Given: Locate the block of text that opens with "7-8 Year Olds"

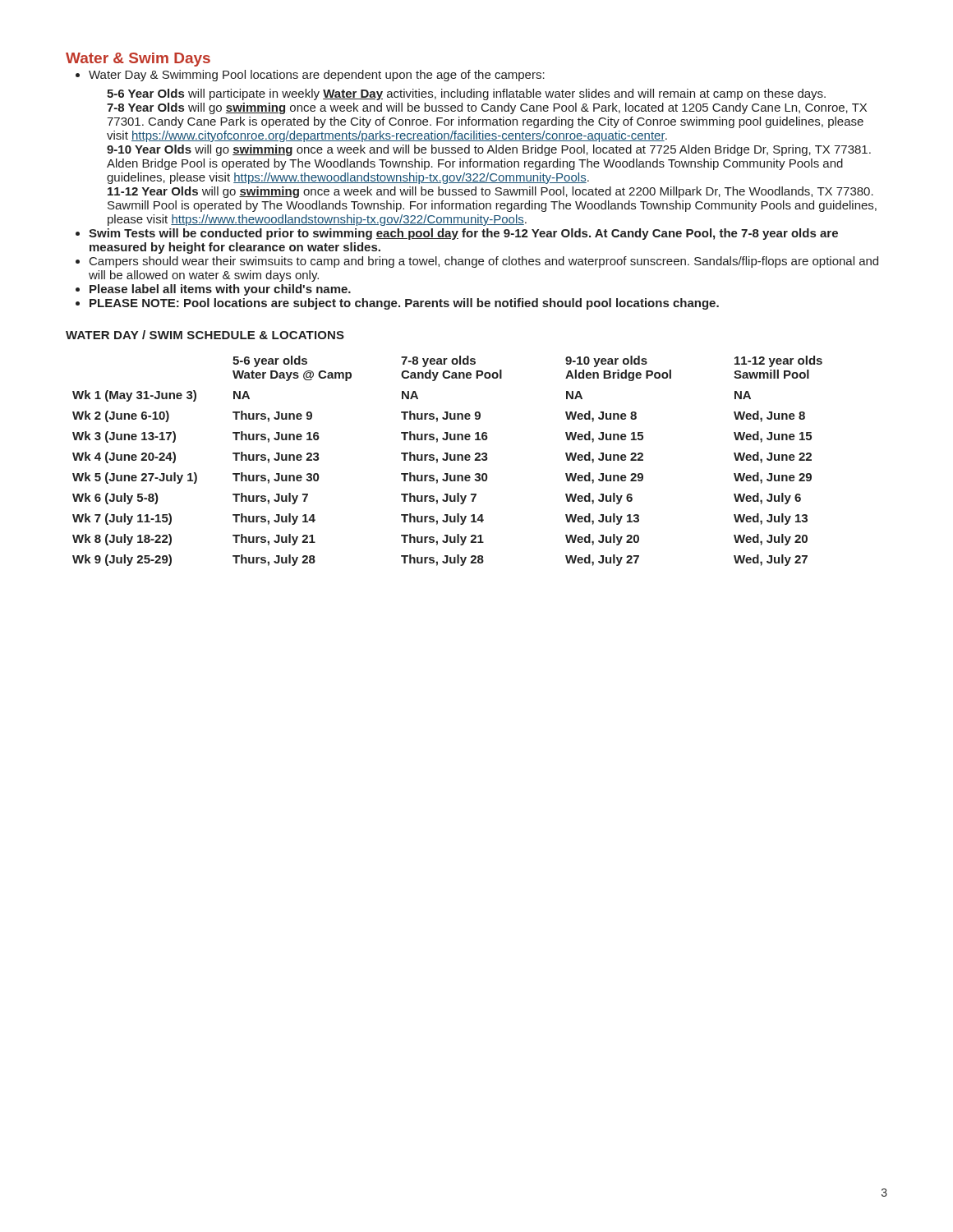Looking at the screenshot, I should pyautogui.click(x=497, y=121).
